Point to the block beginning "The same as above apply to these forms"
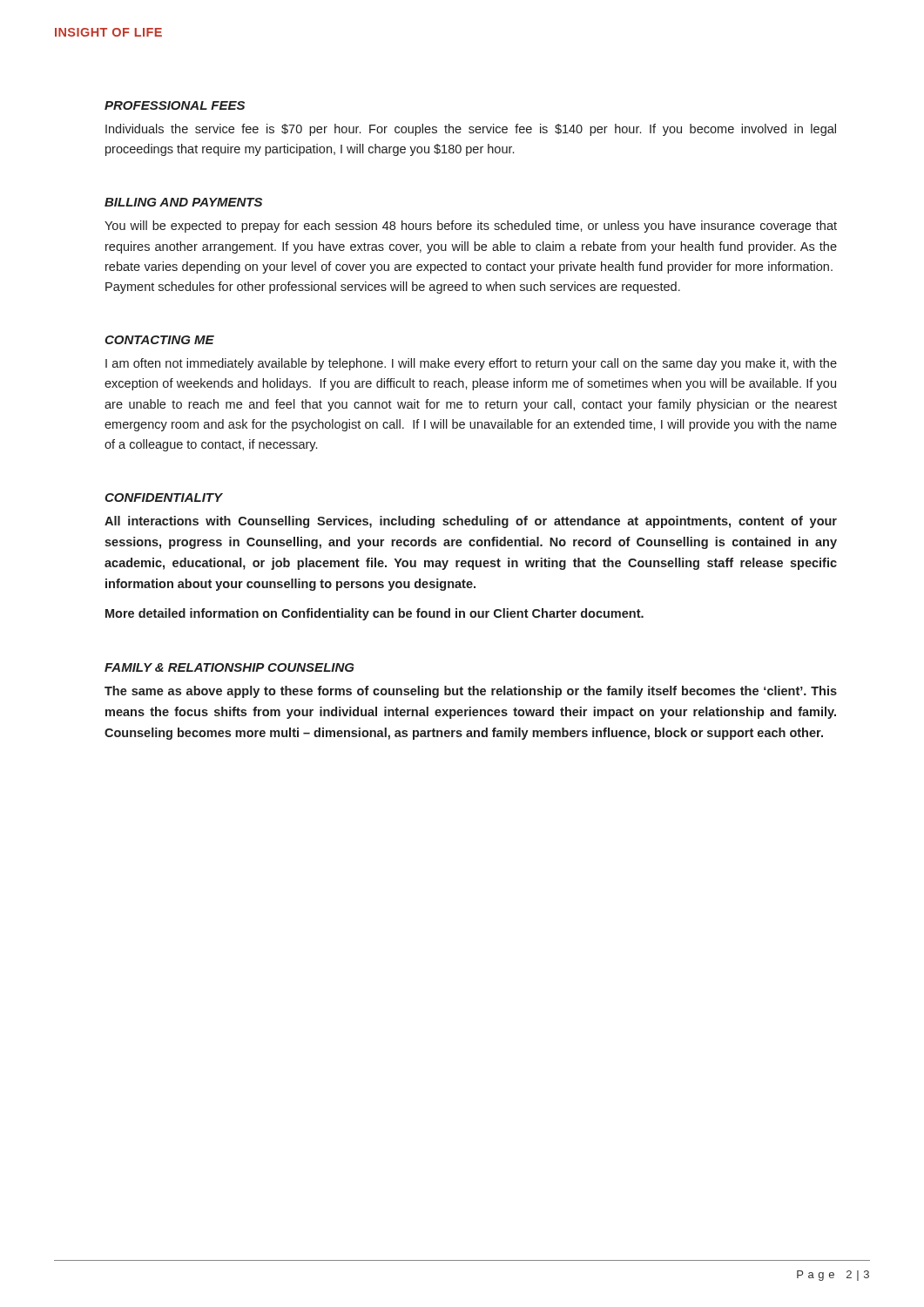 click(x=471, y=712)
